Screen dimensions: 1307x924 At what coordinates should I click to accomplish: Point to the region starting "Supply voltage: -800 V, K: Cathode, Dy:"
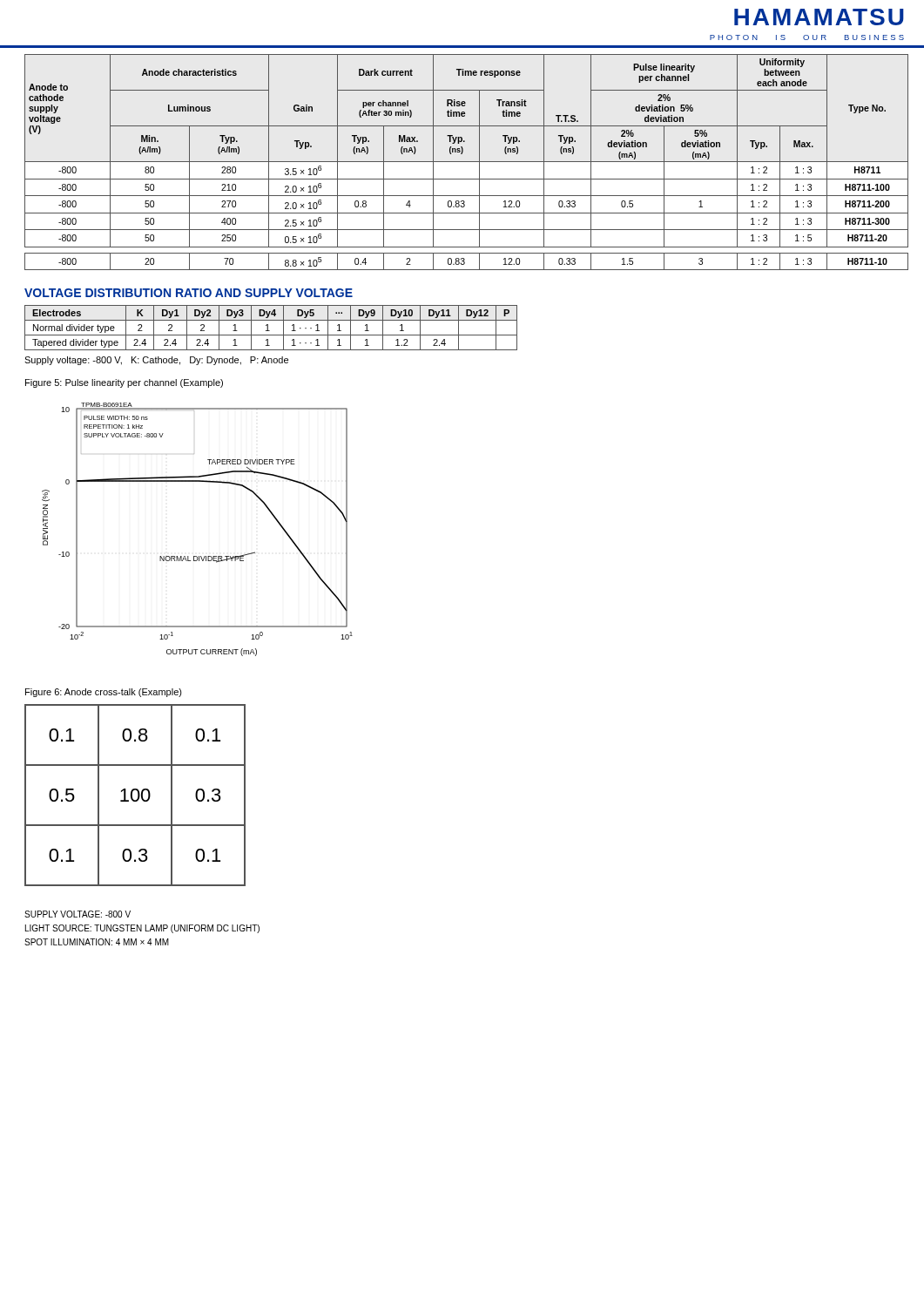(x=157, y=360)
